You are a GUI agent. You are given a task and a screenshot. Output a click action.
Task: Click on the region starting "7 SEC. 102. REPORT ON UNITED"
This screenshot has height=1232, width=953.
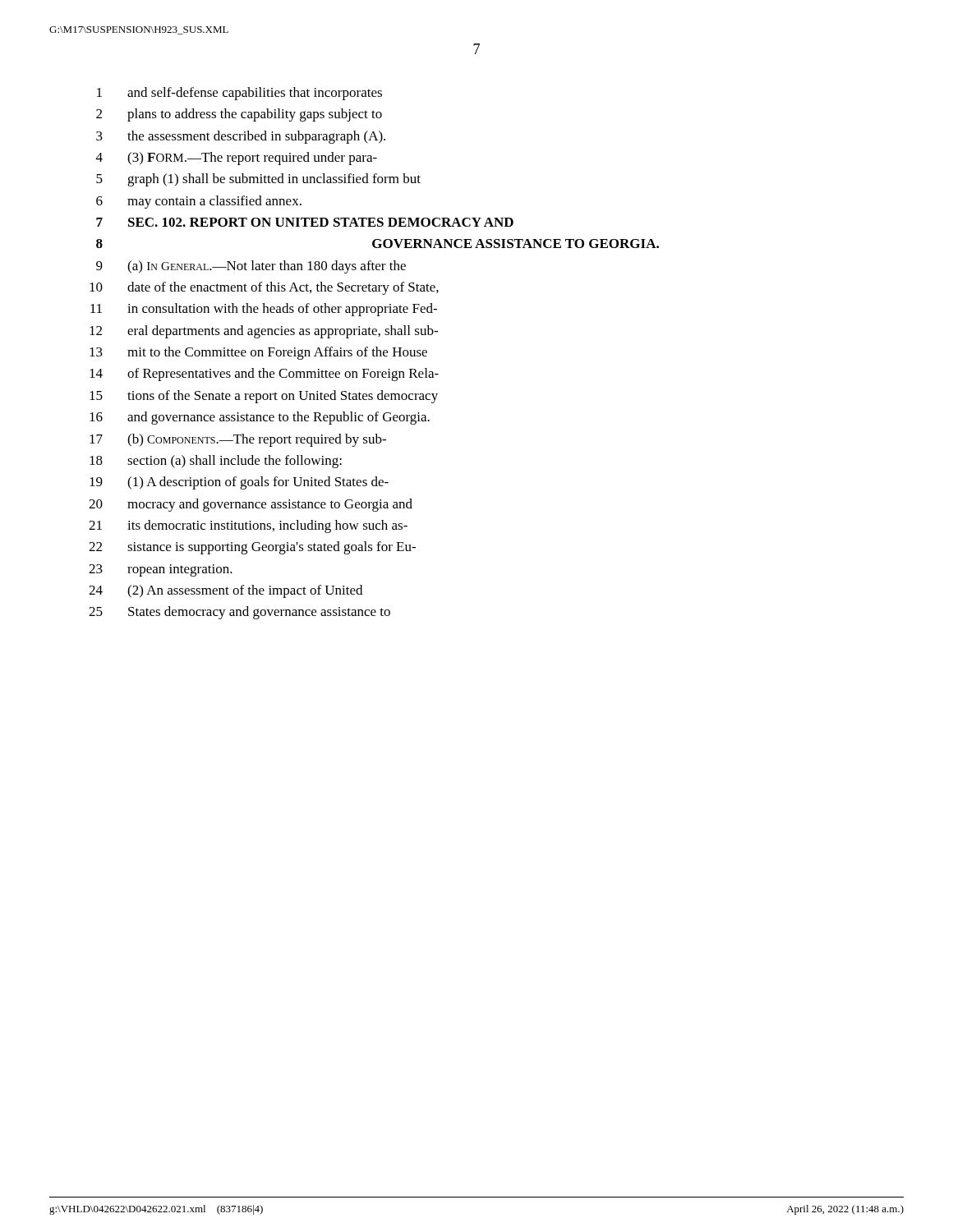(x=476, y=223)
